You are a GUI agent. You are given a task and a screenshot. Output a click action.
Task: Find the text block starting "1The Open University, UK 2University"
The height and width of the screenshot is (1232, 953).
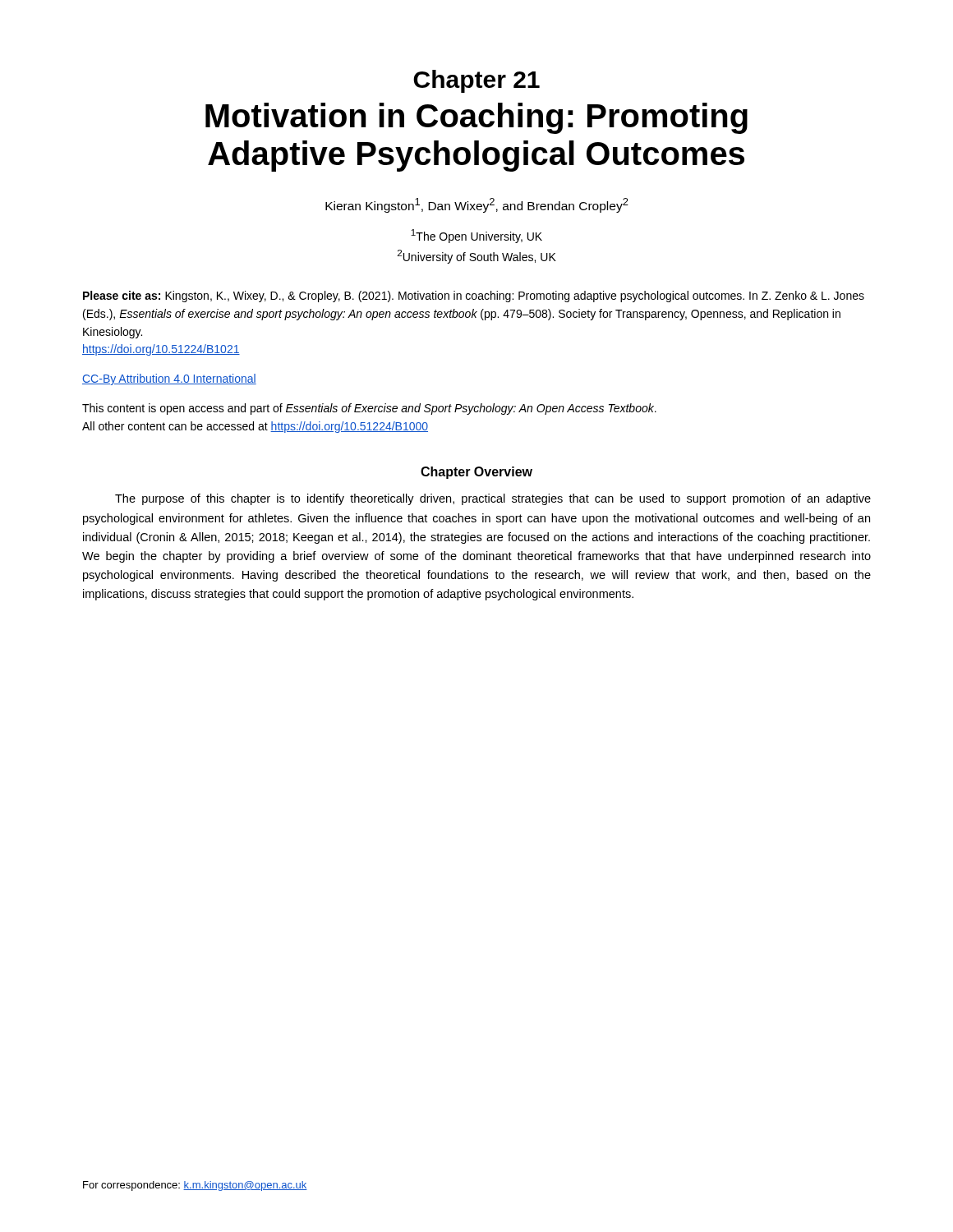pos(476,245)
